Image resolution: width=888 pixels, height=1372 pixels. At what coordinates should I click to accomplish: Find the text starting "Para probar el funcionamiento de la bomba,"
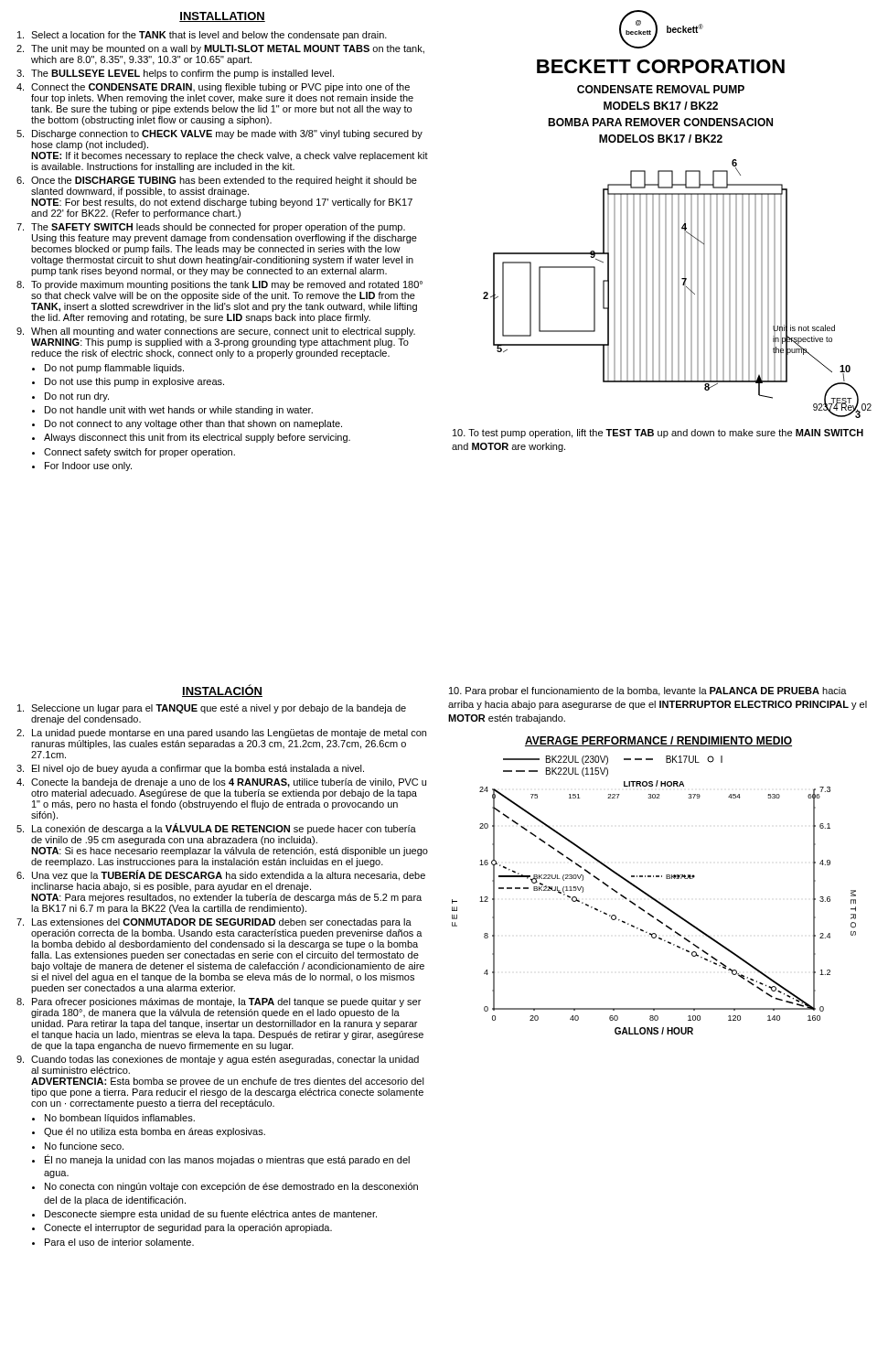(x=658, y=704)
